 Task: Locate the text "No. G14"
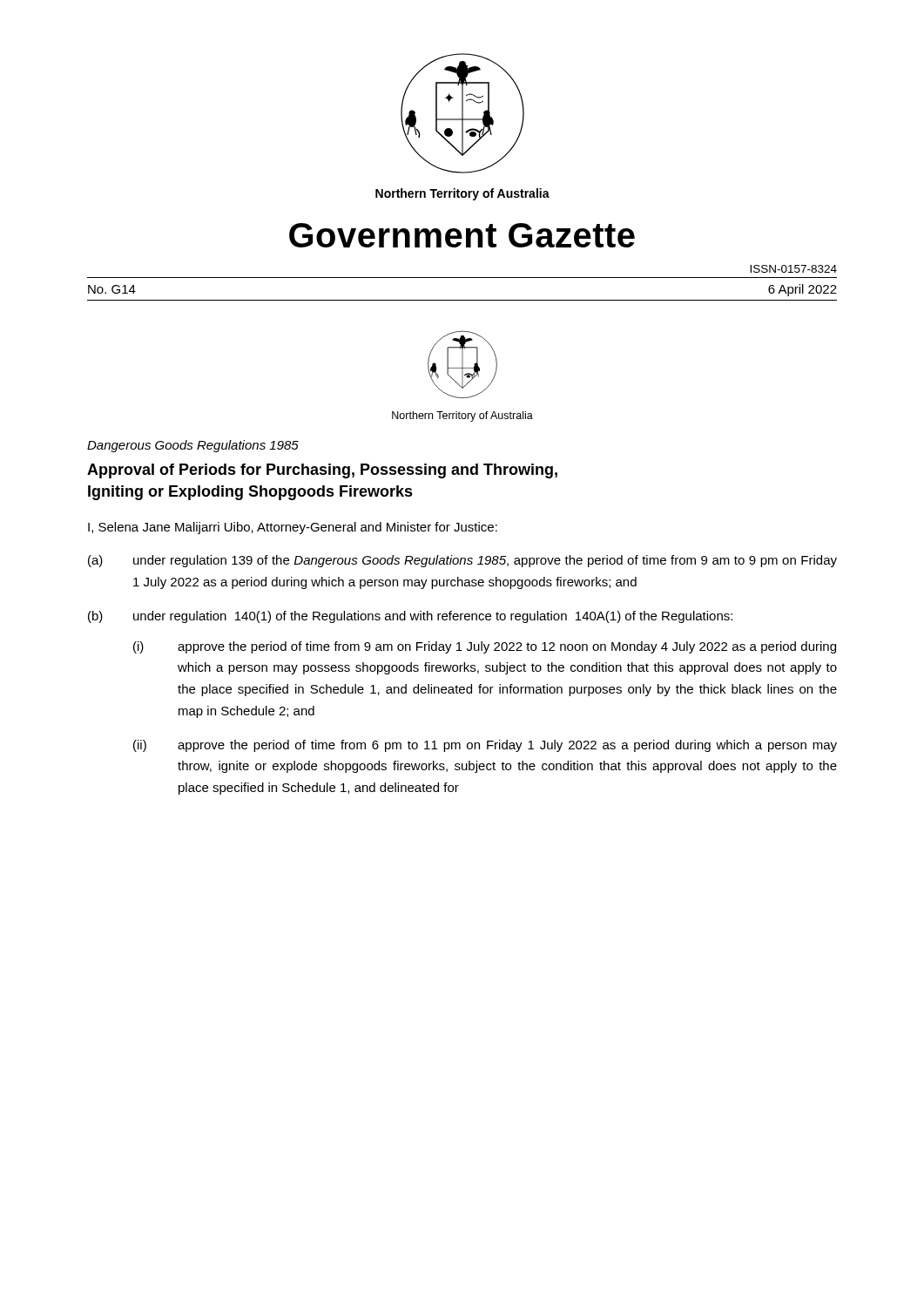[111, 289]
